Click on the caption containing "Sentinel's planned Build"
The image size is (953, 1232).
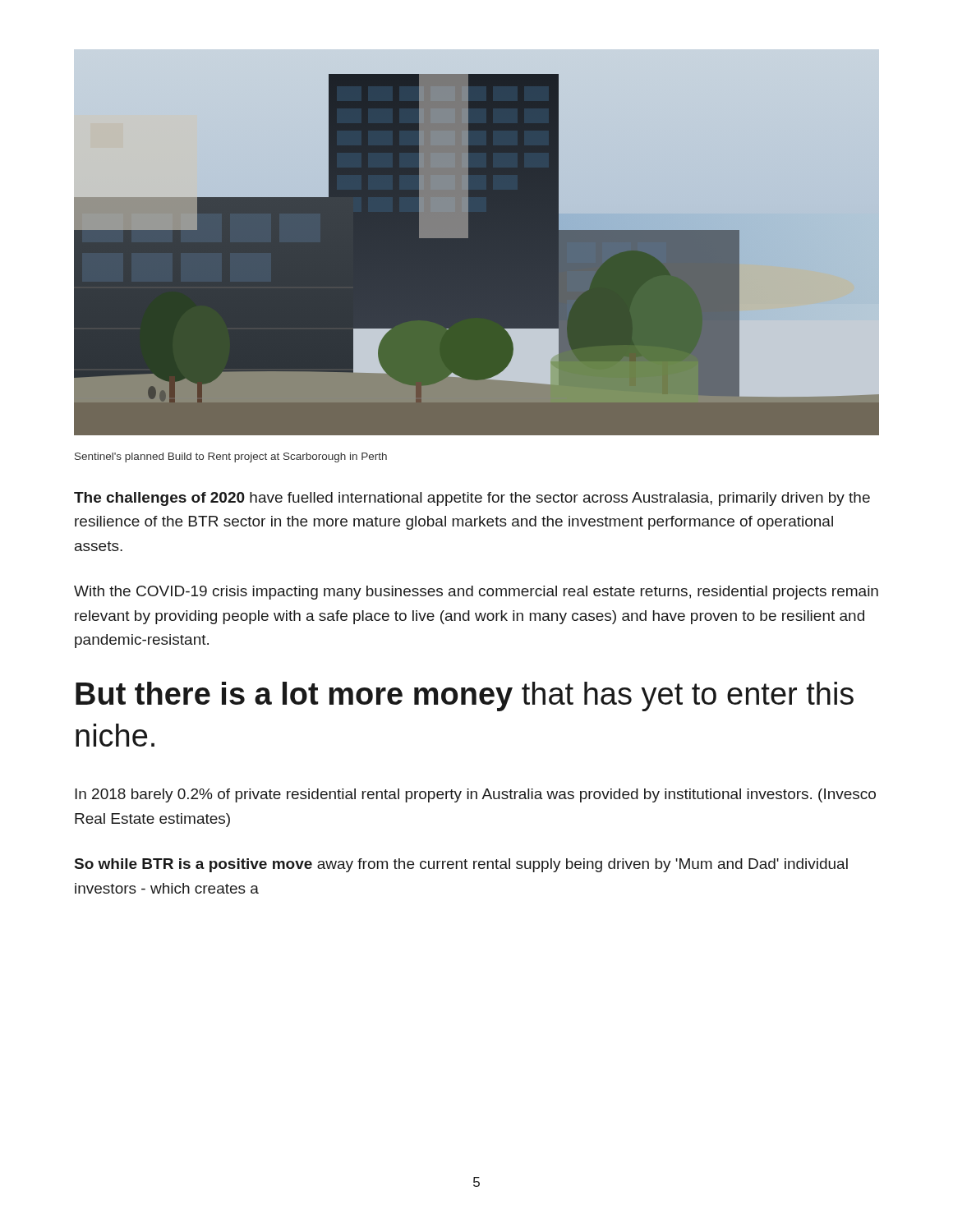231,456
